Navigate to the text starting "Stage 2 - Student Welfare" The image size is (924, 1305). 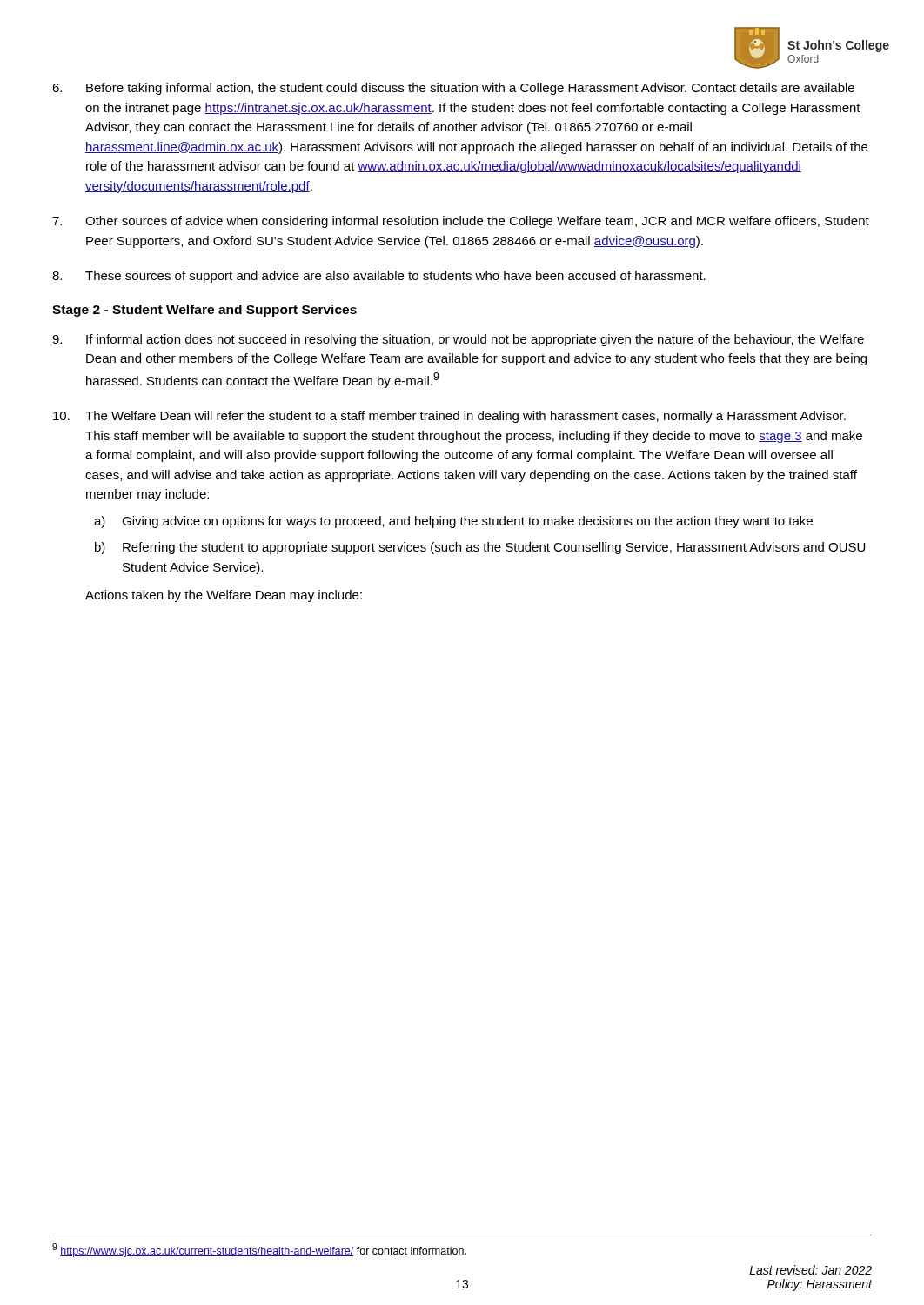205,309
